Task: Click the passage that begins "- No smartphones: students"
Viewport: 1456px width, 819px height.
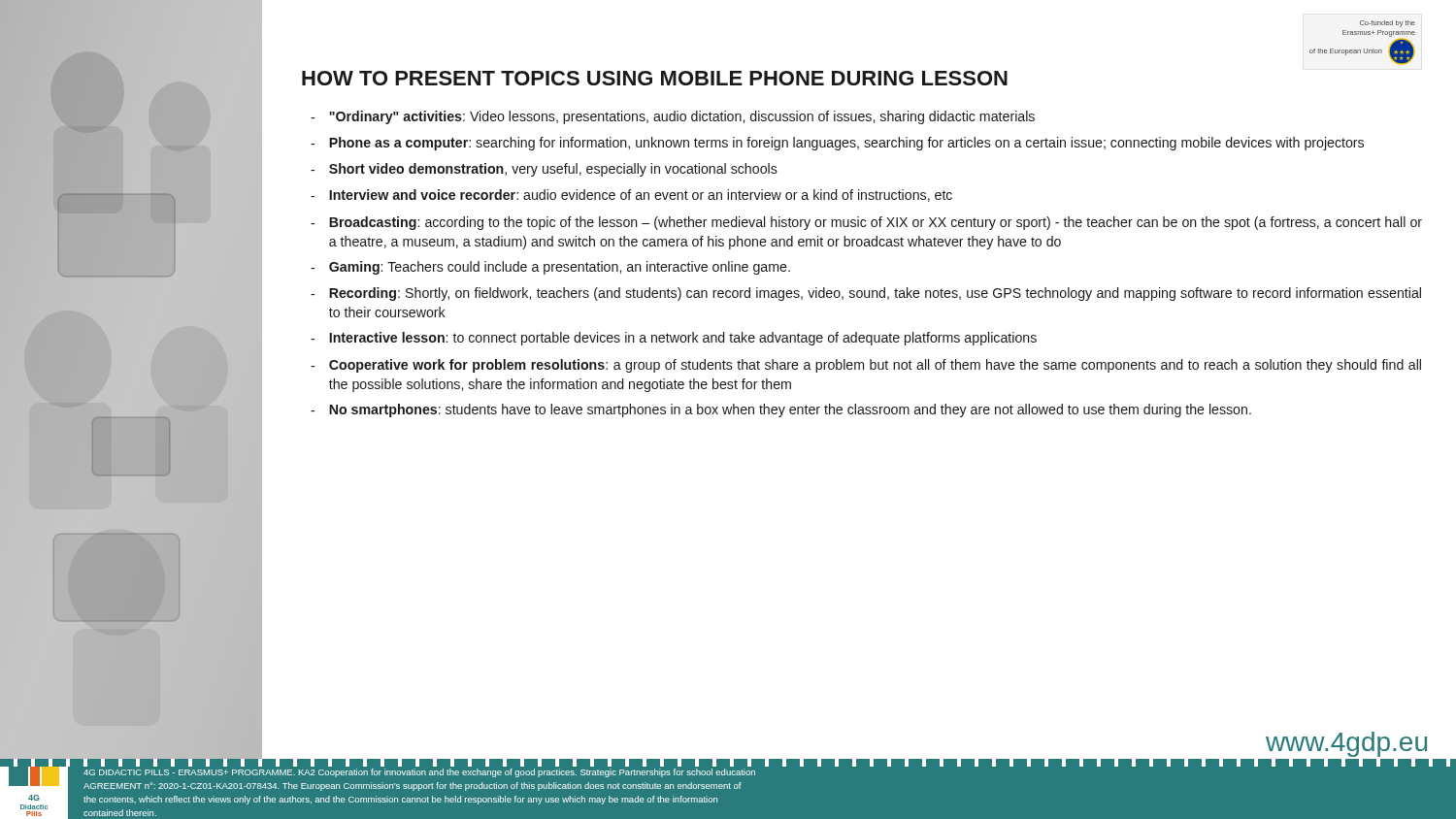Action: tap(866, 410)
